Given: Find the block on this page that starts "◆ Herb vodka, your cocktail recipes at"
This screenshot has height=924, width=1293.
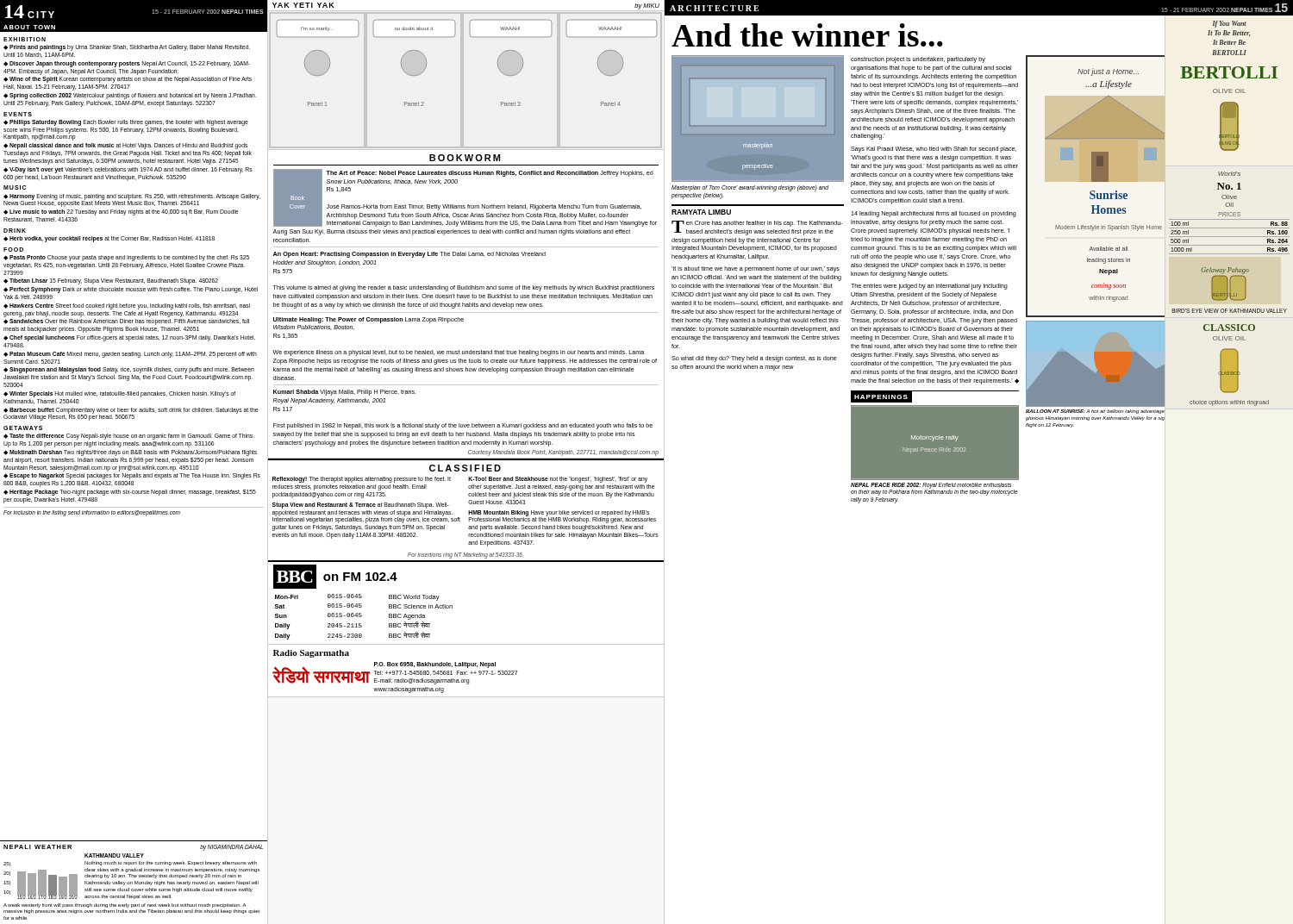Looking at the screenshot, I should pos(109,238).
